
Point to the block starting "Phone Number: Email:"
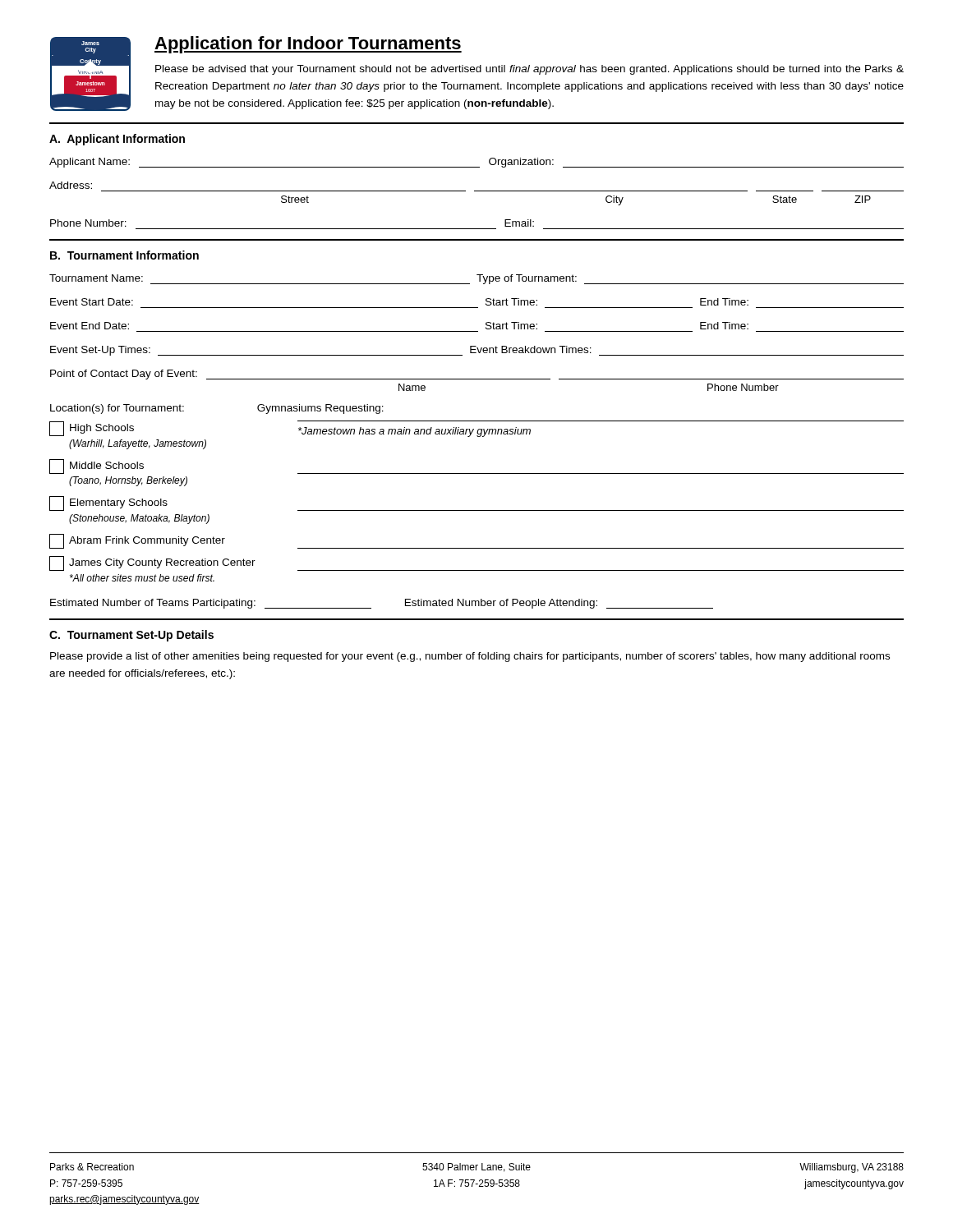point(476,221)
